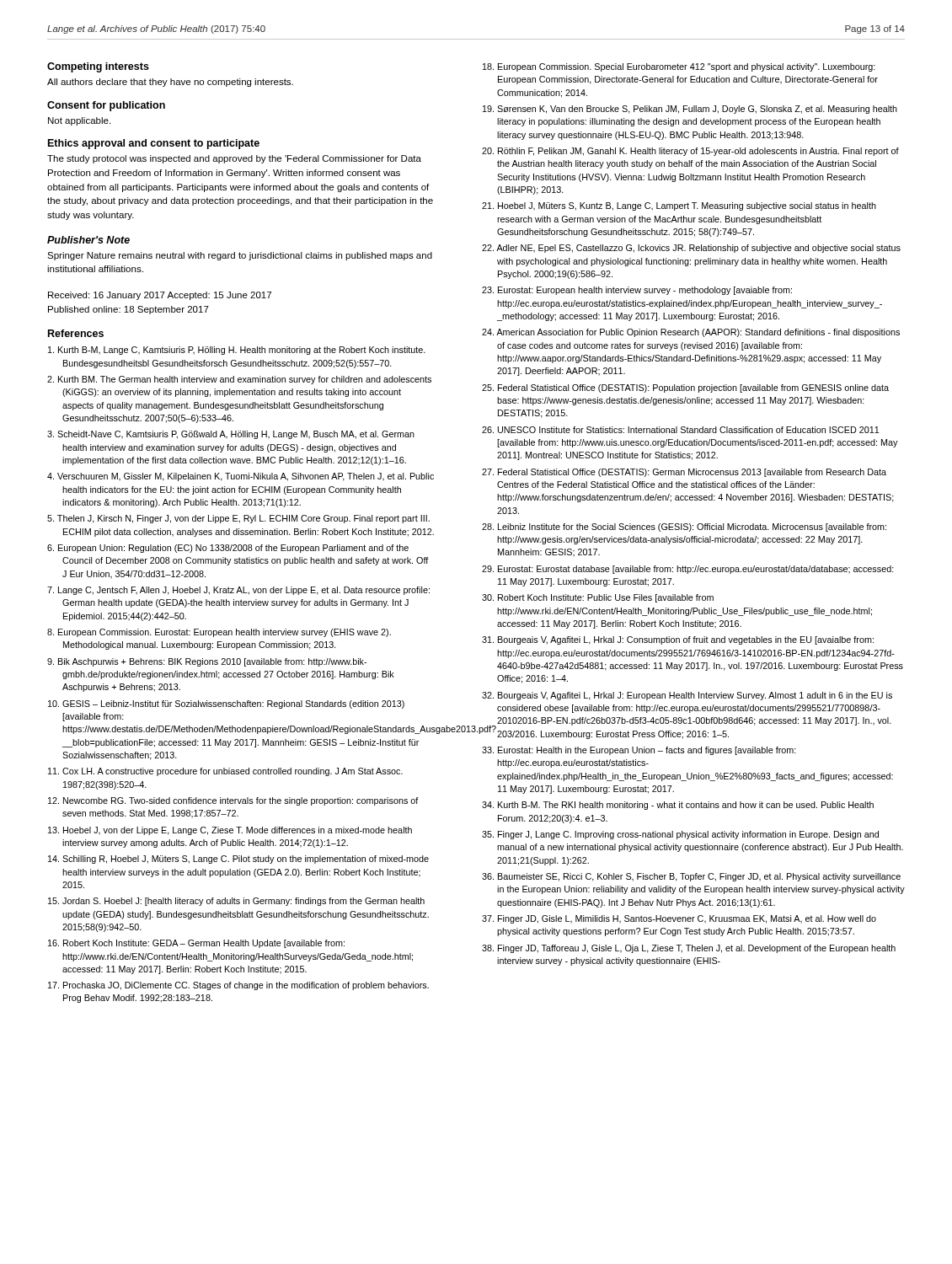Screen dimensions: 1264x952
Task: Locate the block of text that opens with "26. UNESCO Institute for Statistics: International"
Action: [x=690, y=442]
